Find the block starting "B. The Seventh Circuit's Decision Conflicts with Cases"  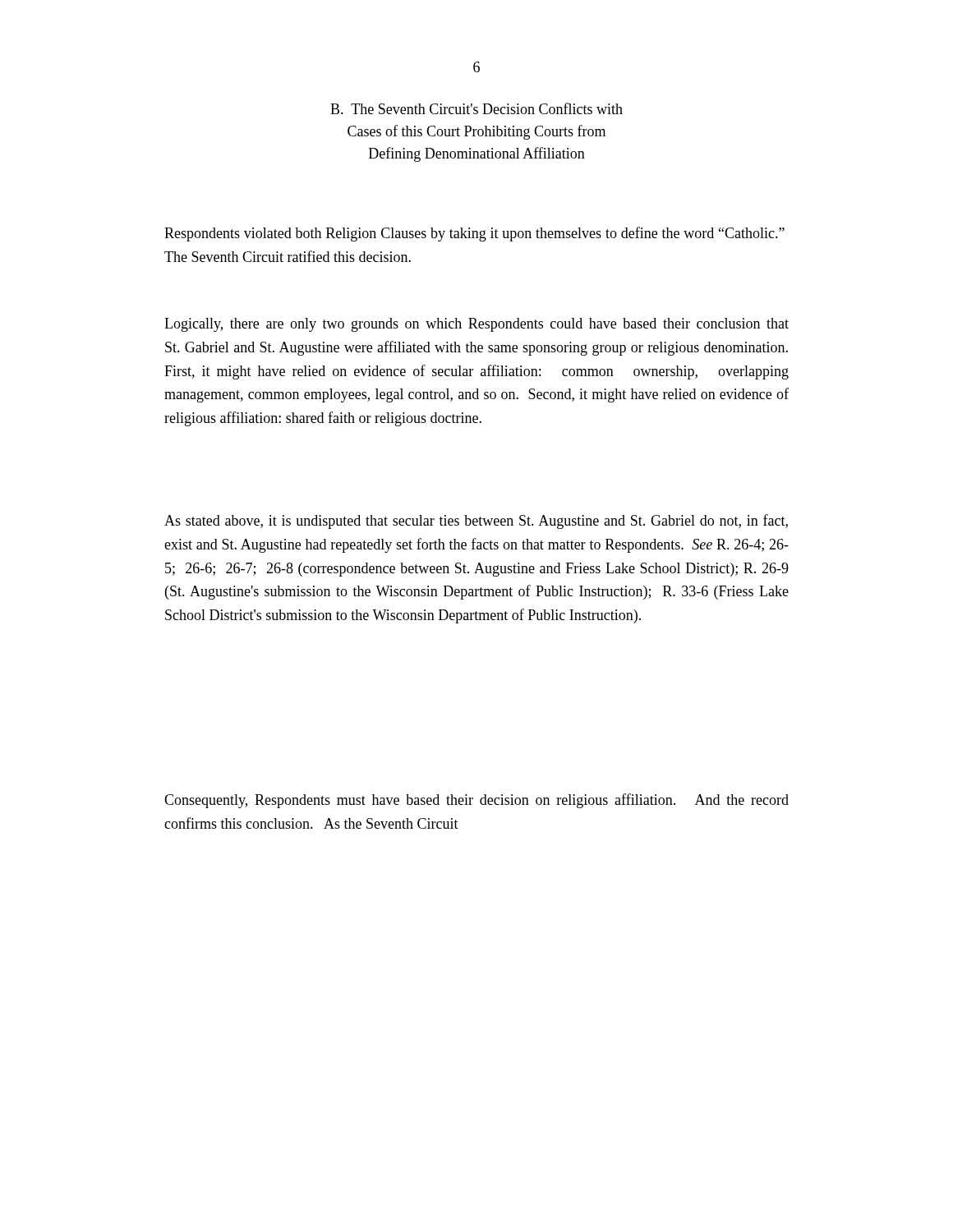pos(476,131)
